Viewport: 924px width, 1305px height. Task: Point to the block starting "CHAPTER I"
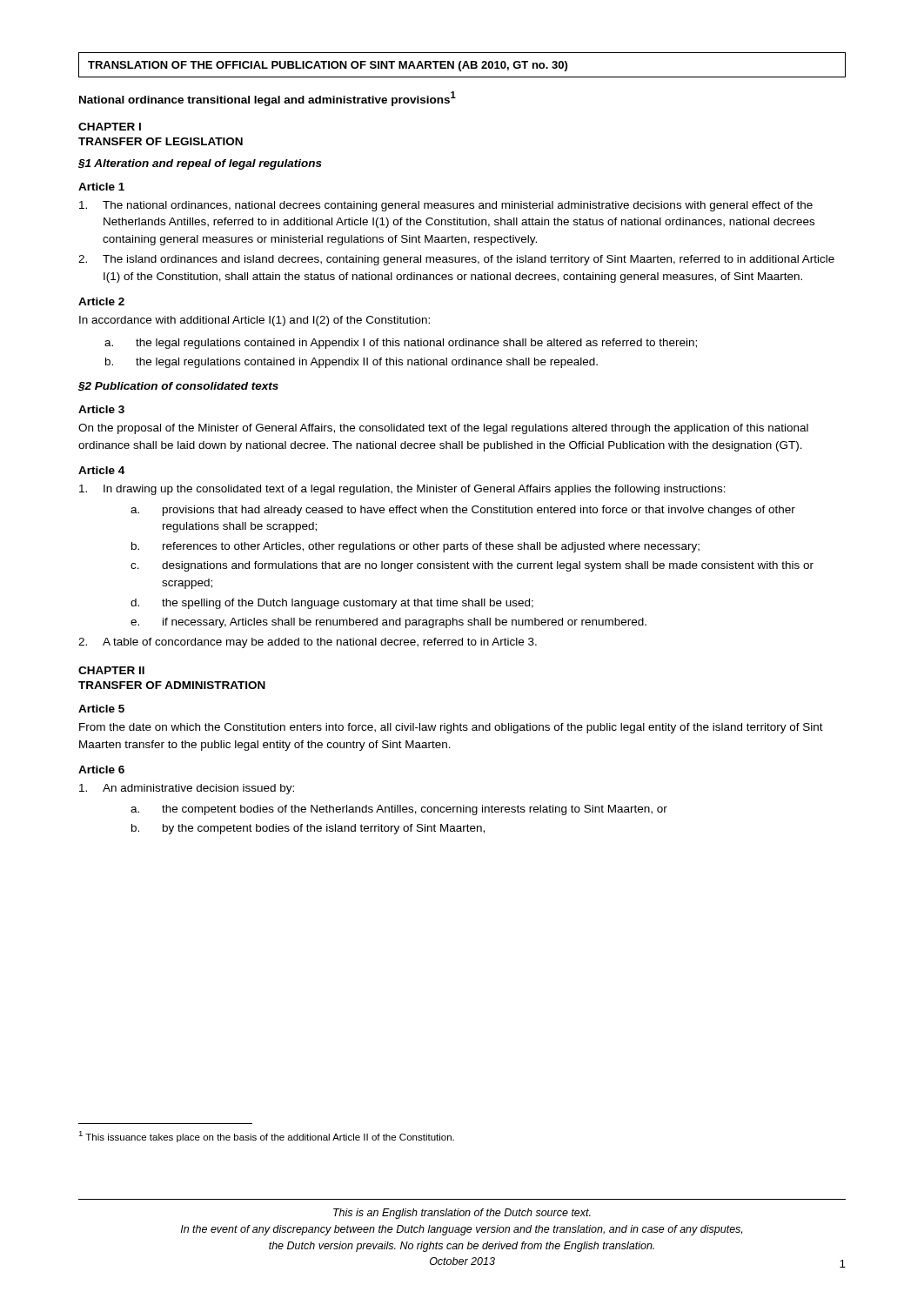tap(110, 126)
